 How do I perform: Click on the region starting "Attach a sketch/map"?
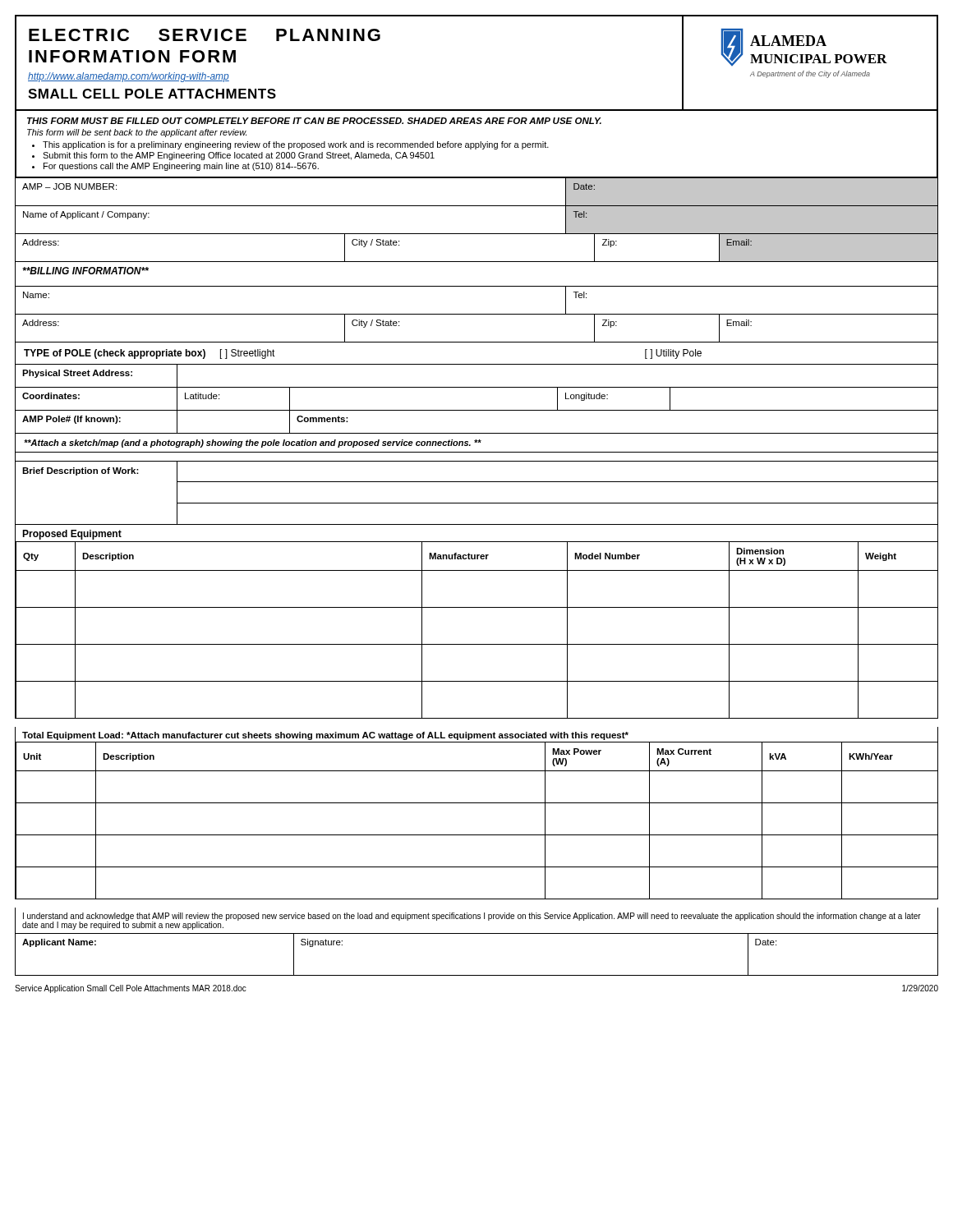252,443
